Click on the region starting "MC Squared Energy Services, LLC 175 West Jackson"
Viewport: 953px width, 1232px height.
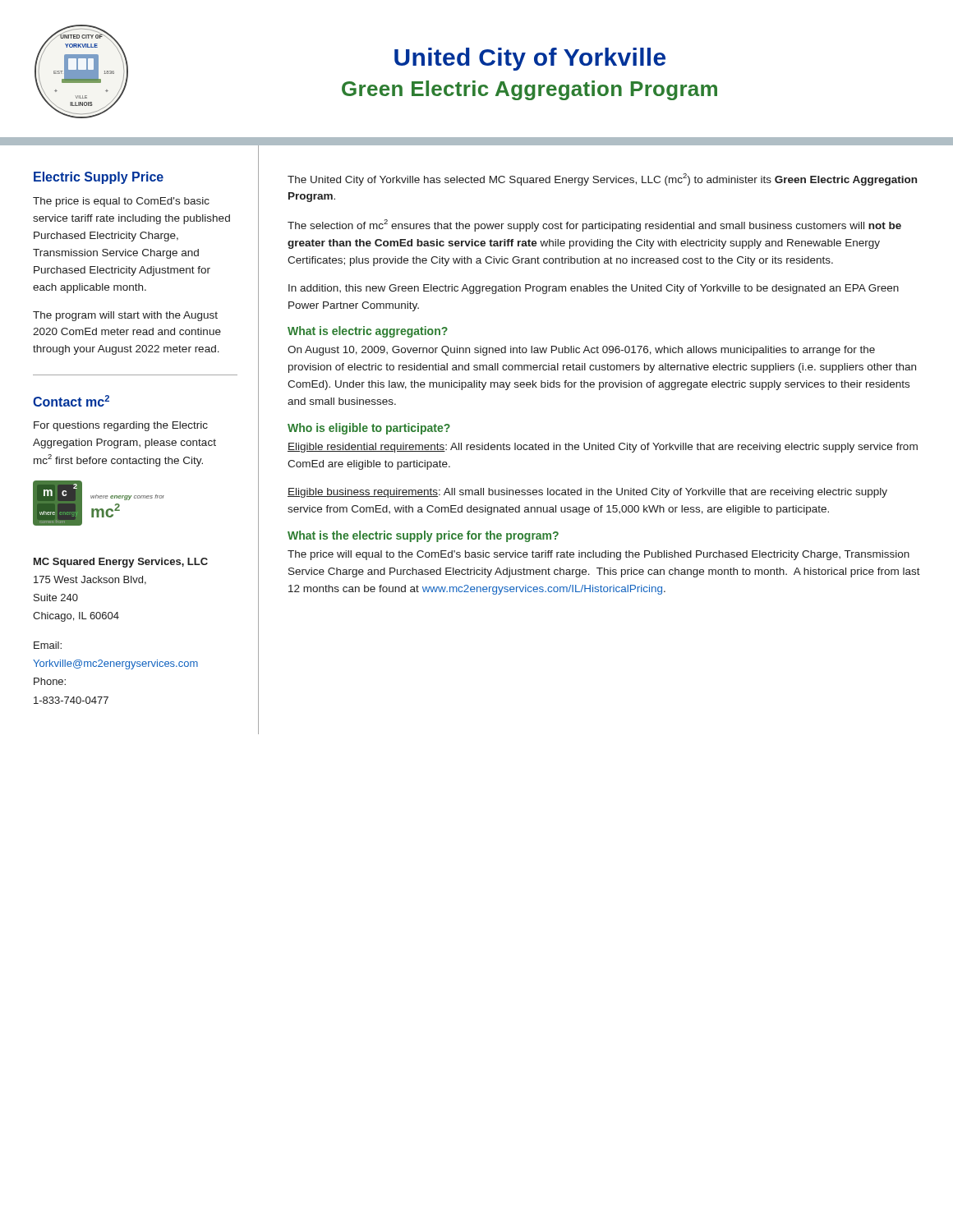(120, 589)
